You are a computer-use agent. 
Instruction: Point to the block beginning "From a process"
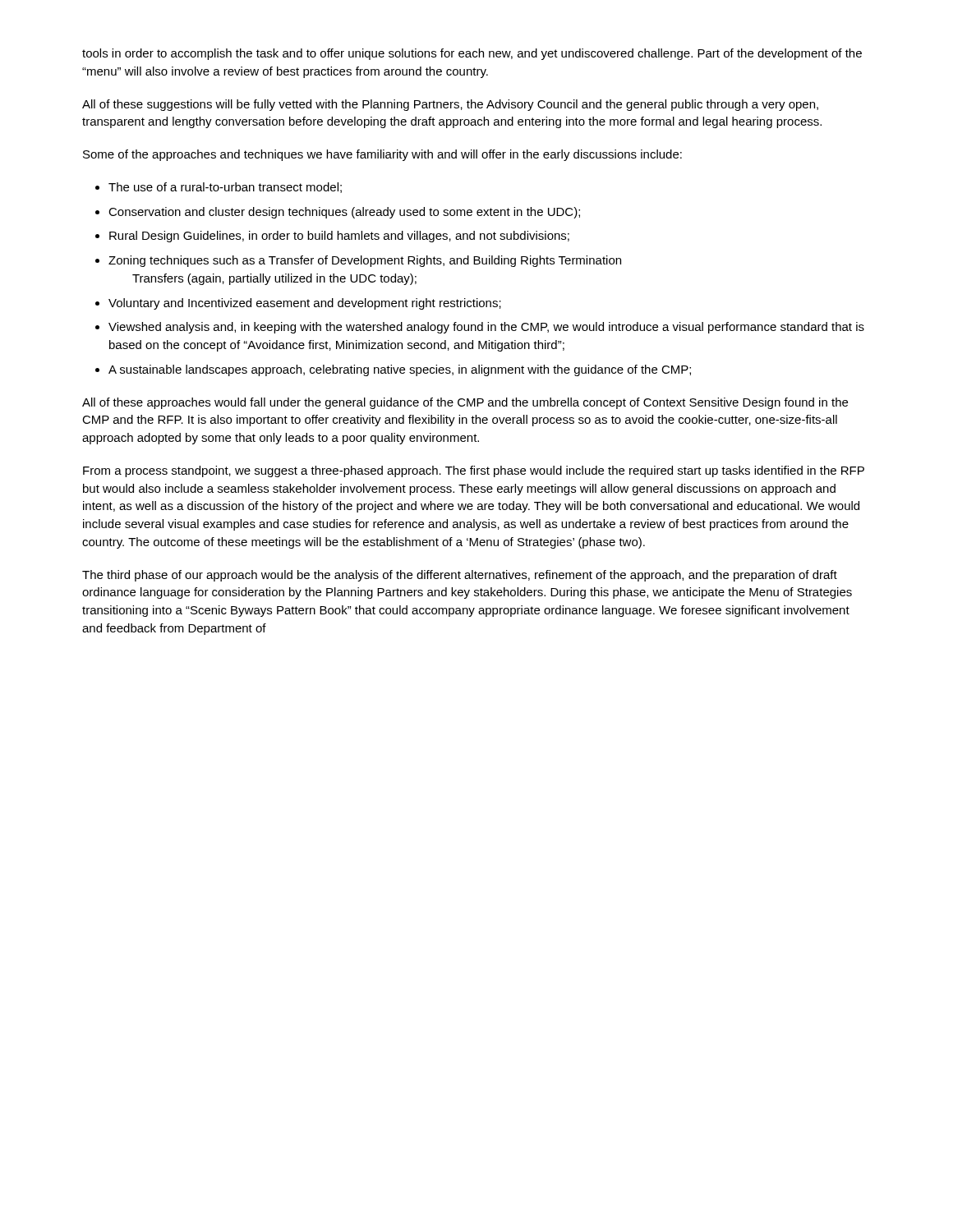[x=473, y=506]
